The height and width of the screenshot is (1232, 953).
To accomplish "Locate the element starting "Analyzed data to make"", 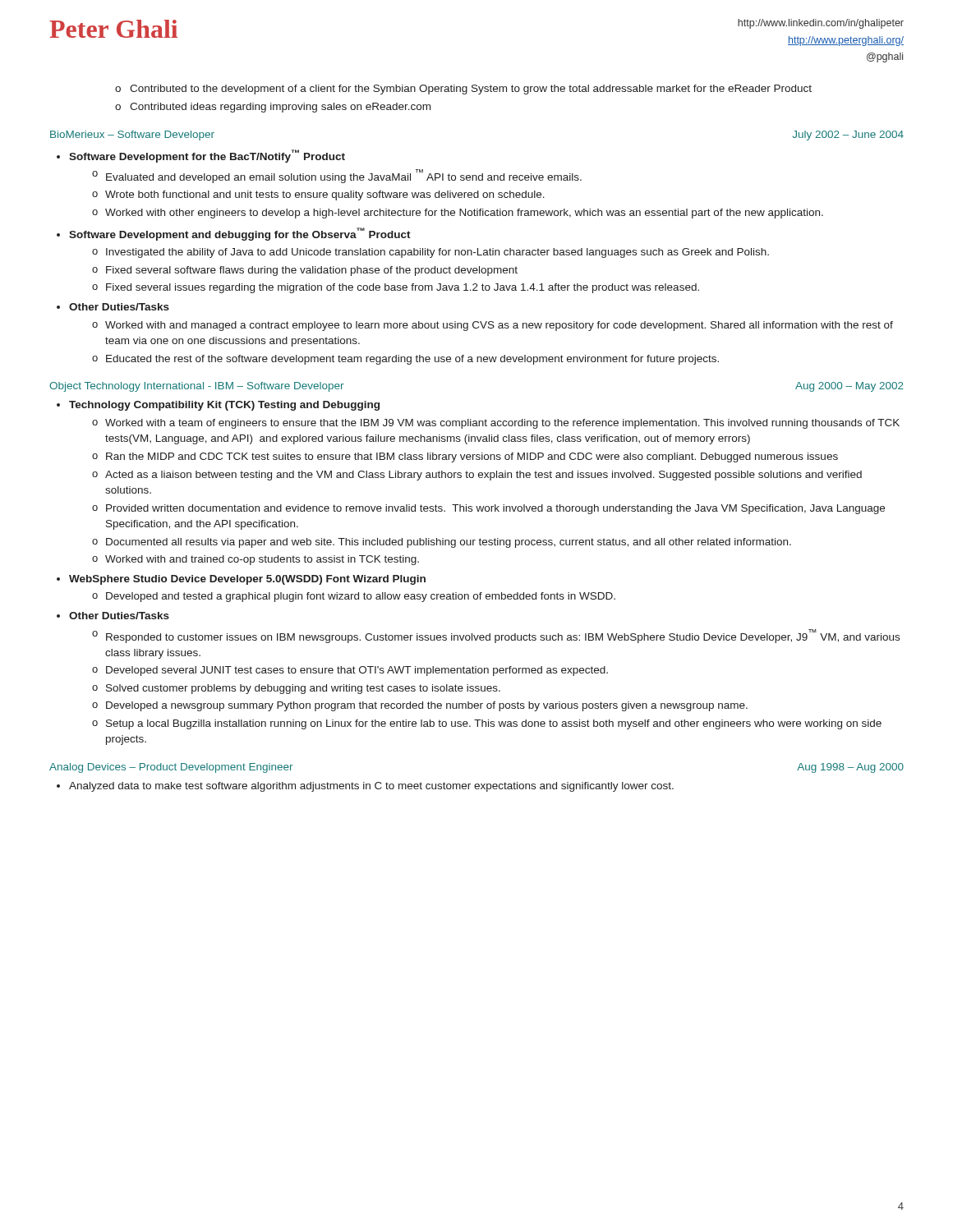I will pyautogui.click(x=372, y=786).
